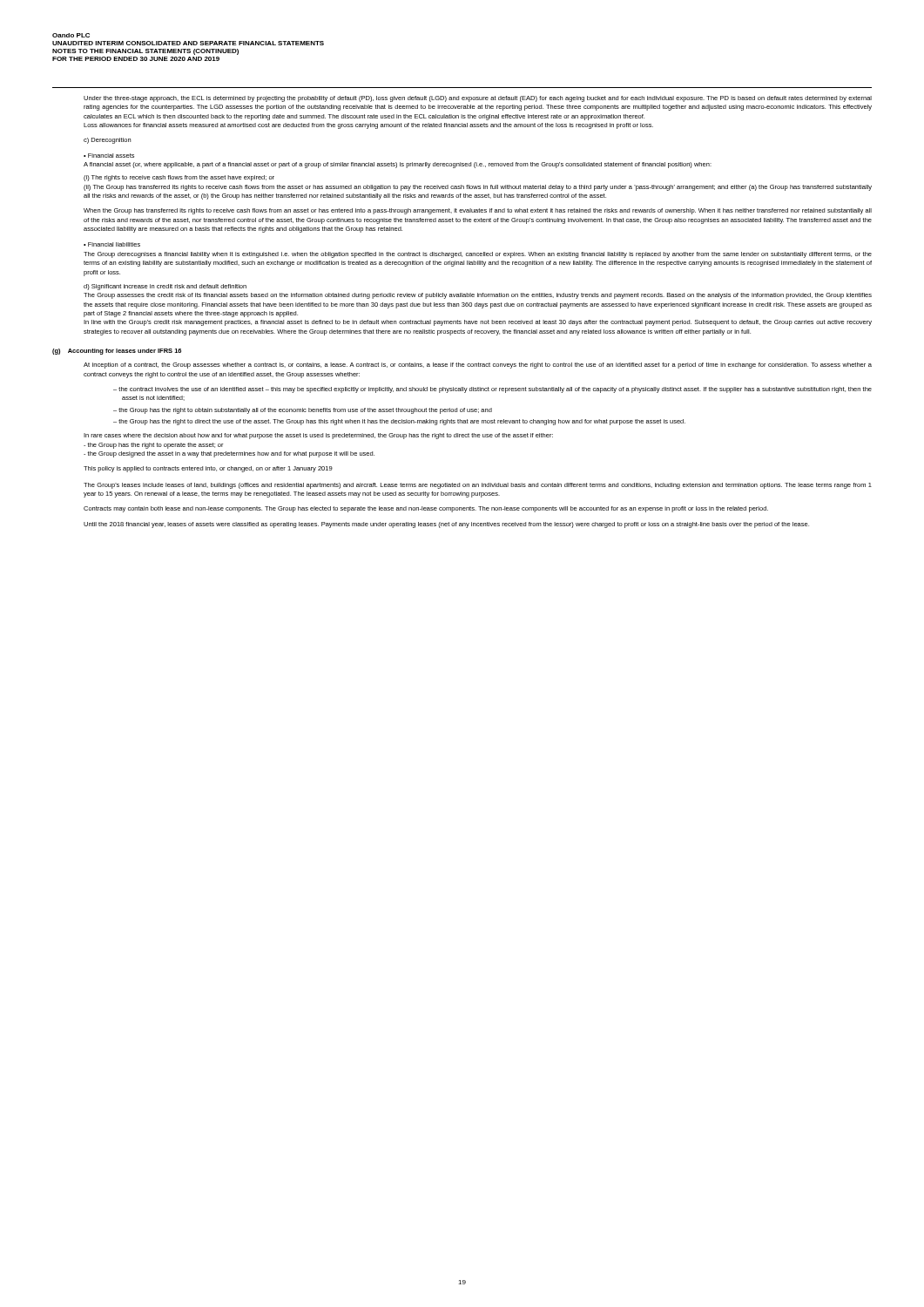Where is the passage that starts "When the Group has transferred its"?
Viewport: 924px width, 1307px height.
click(x=478, y=220)
